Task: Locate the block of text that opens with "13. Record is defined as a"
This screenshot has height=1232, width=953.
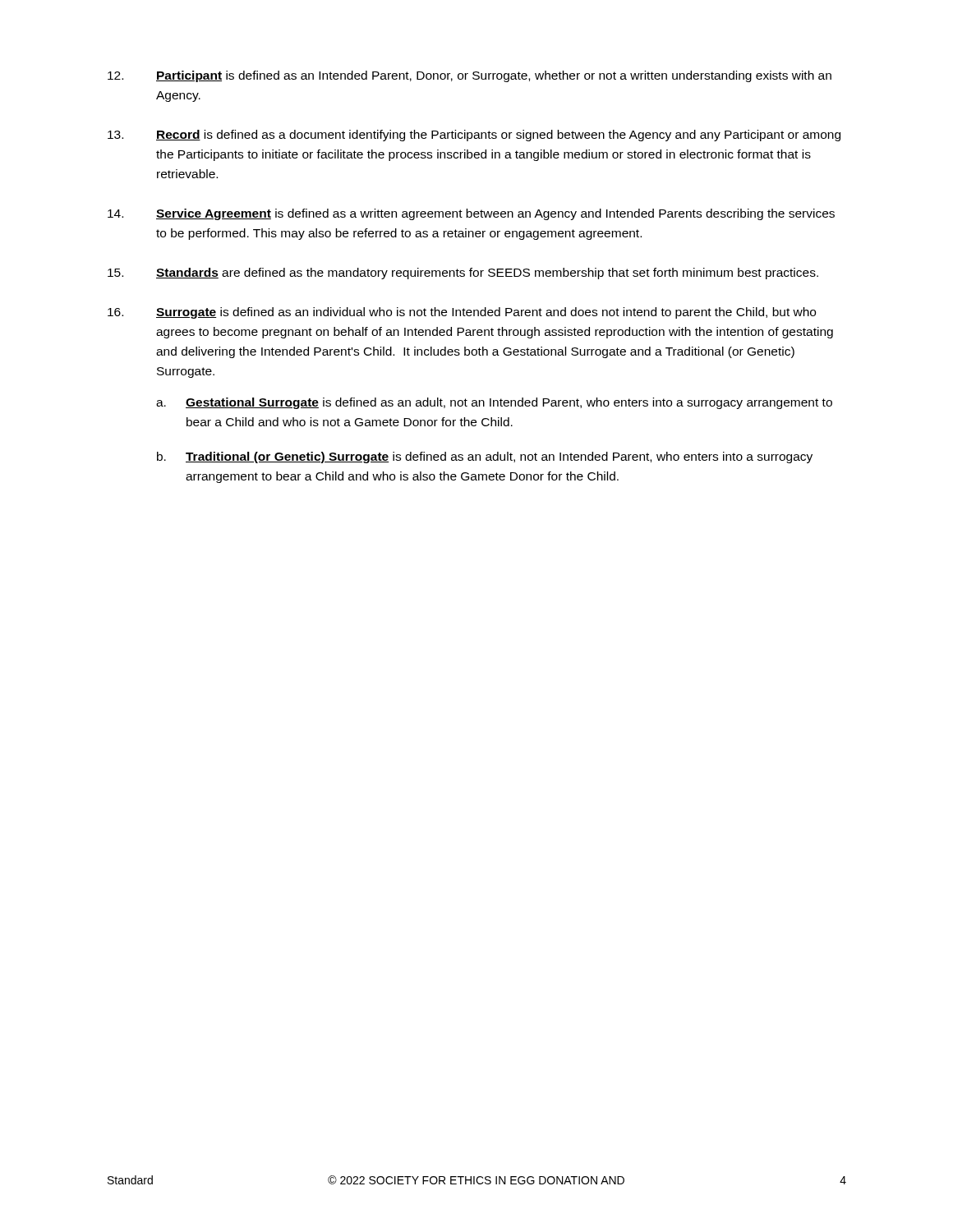Action: pos(476,154)
